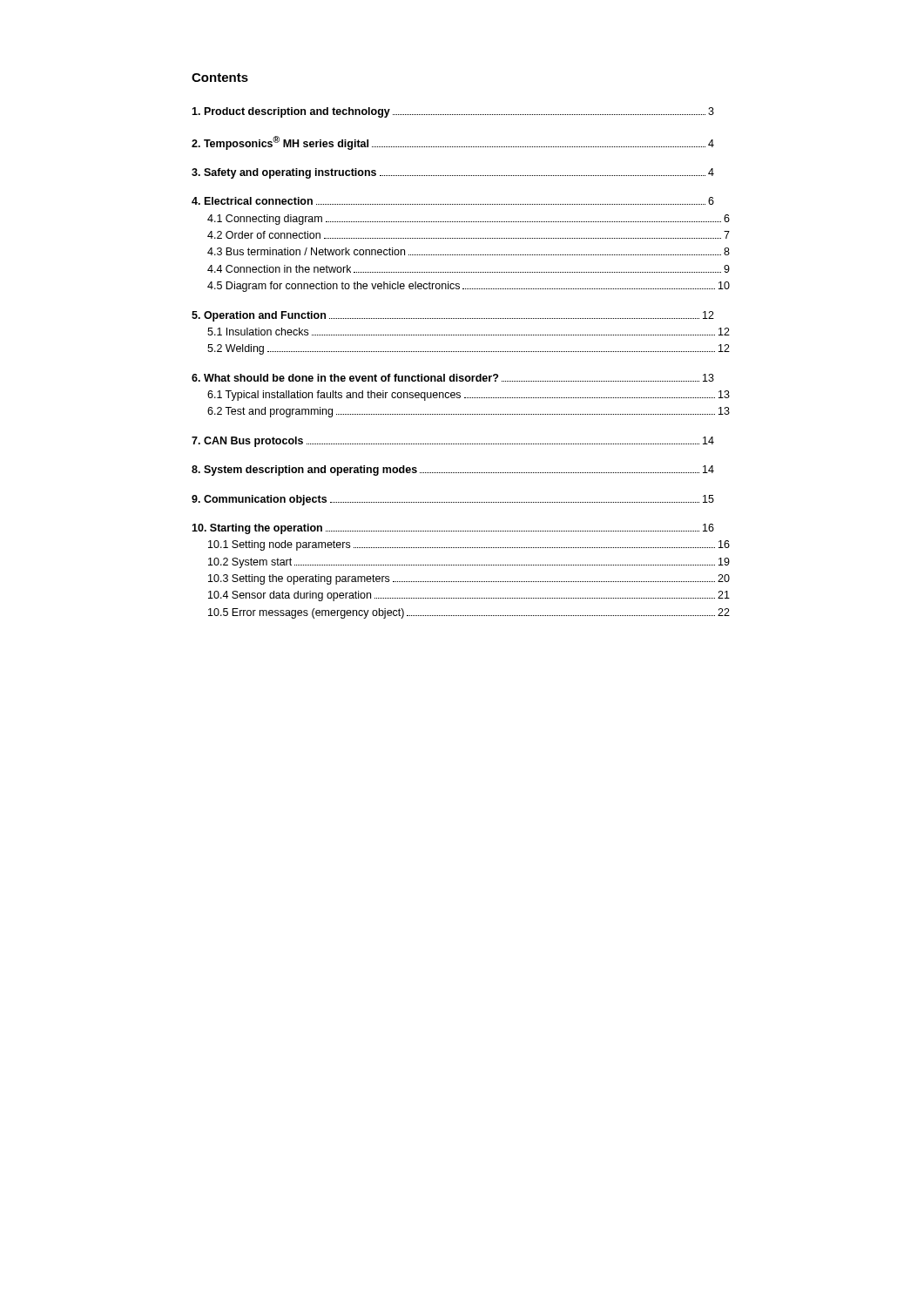The height and width of the screenshot is (1307, 924).
Task: Select the list item containing "10.2 System start 19"
Action: 453,562
